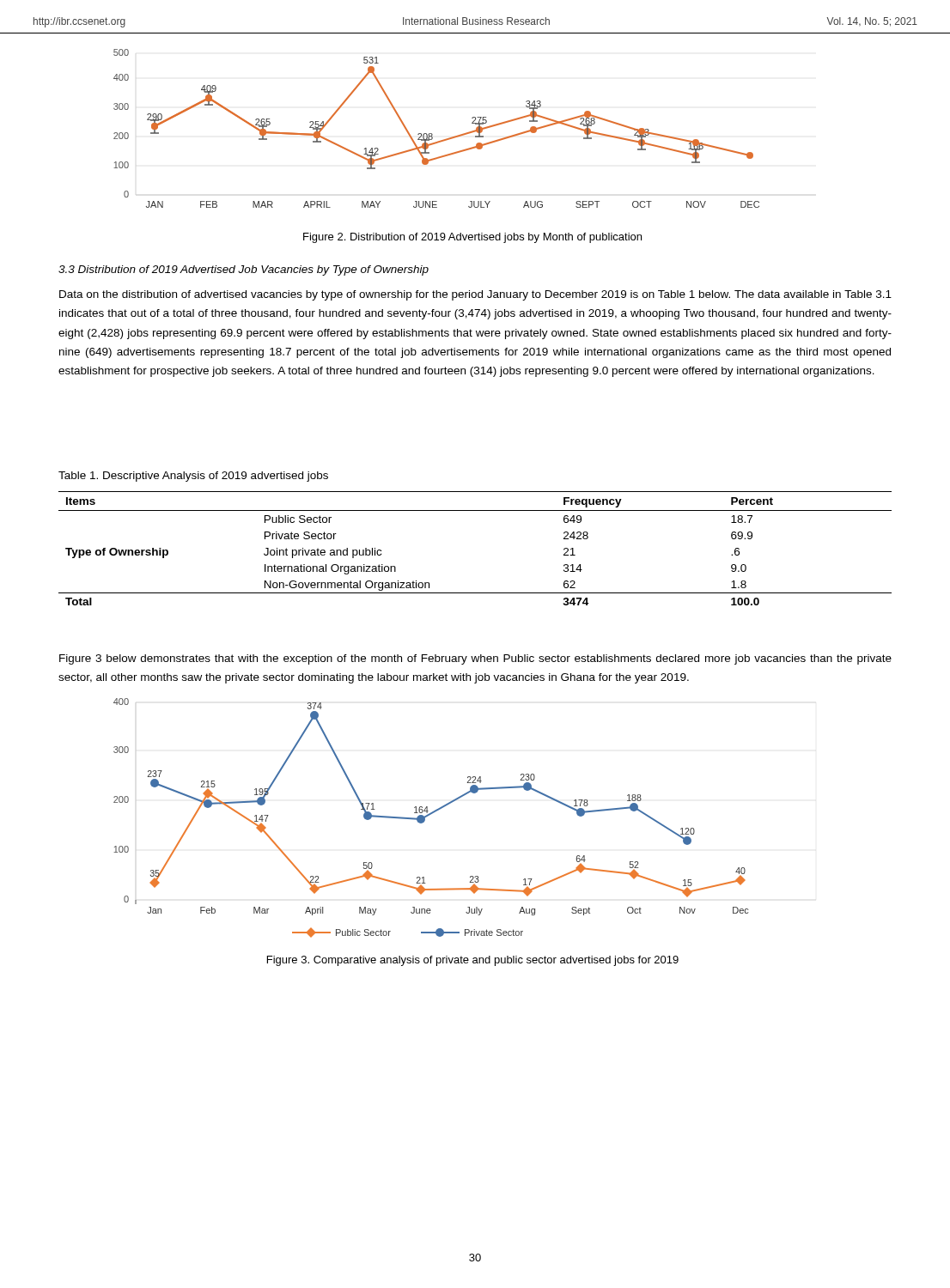950x1288 pixels.
Task: Locate the text block starting "Data on the distribution of advertised vacancies by"
Action: [x=475, y=332]
